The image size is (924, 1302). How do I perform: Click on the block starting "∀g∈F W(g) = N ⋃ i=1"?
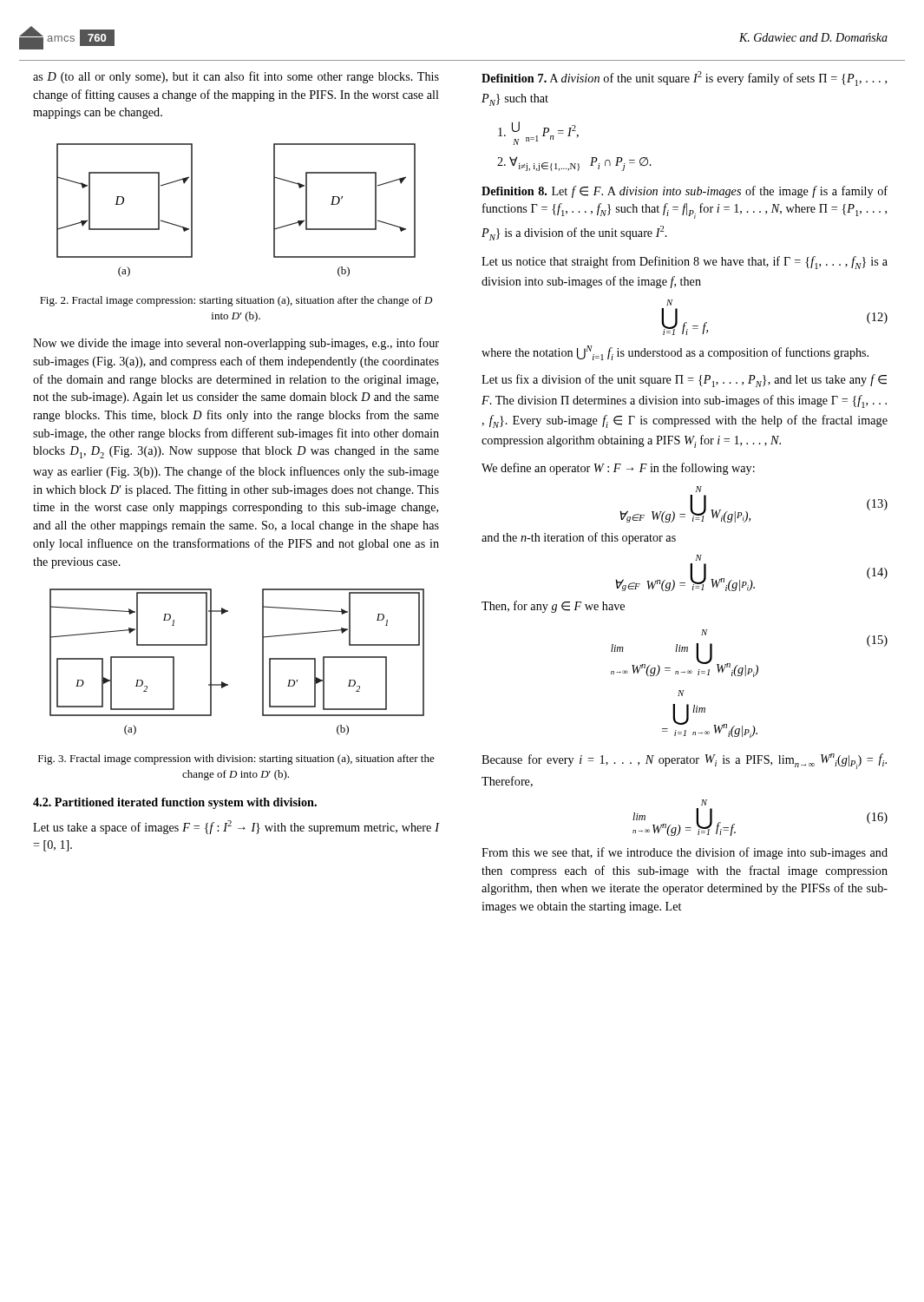click(x=753, y=503)
